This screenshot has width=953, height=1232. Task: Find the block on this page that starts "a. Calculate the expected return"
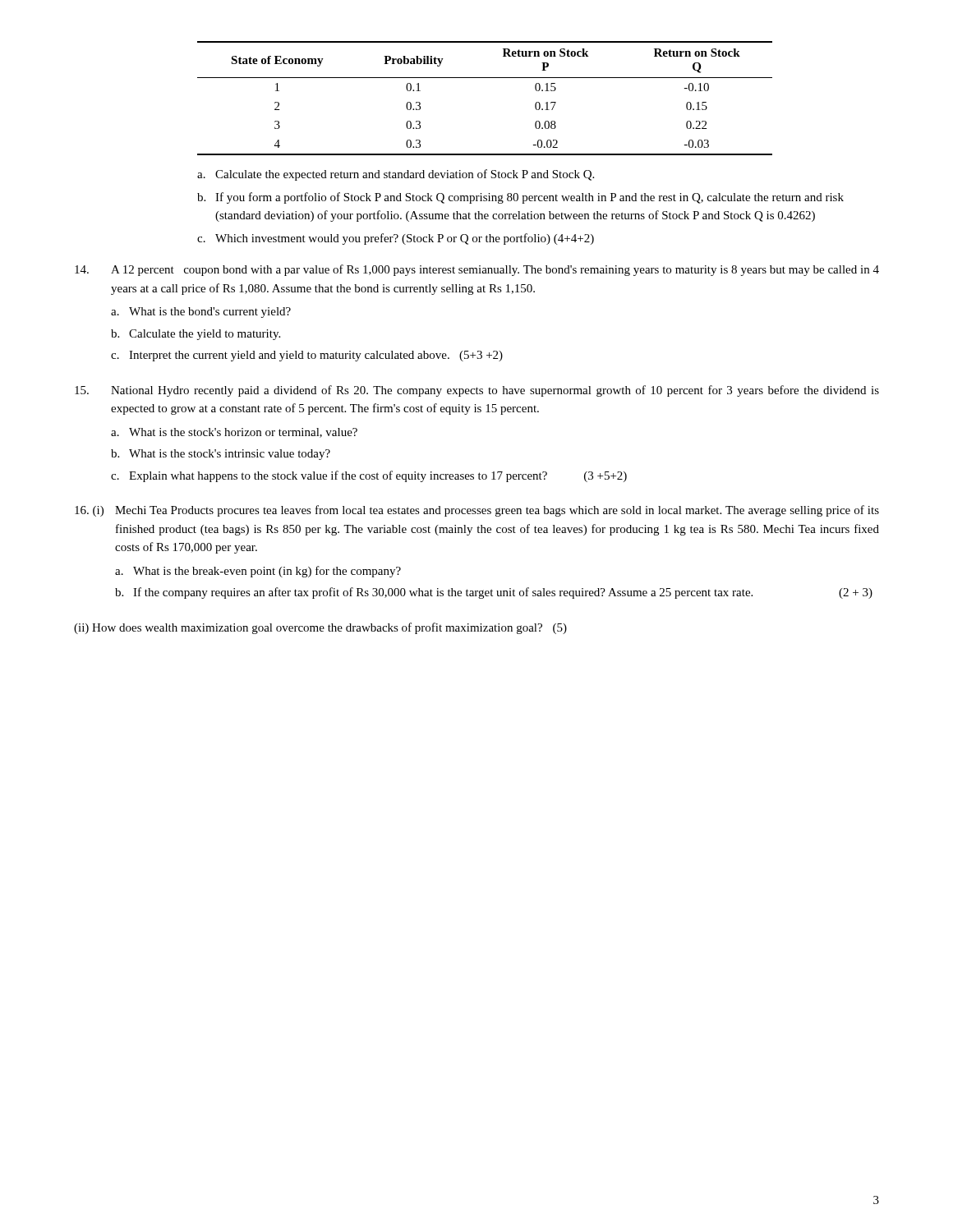pyautogui.click(x=396, y=174)
